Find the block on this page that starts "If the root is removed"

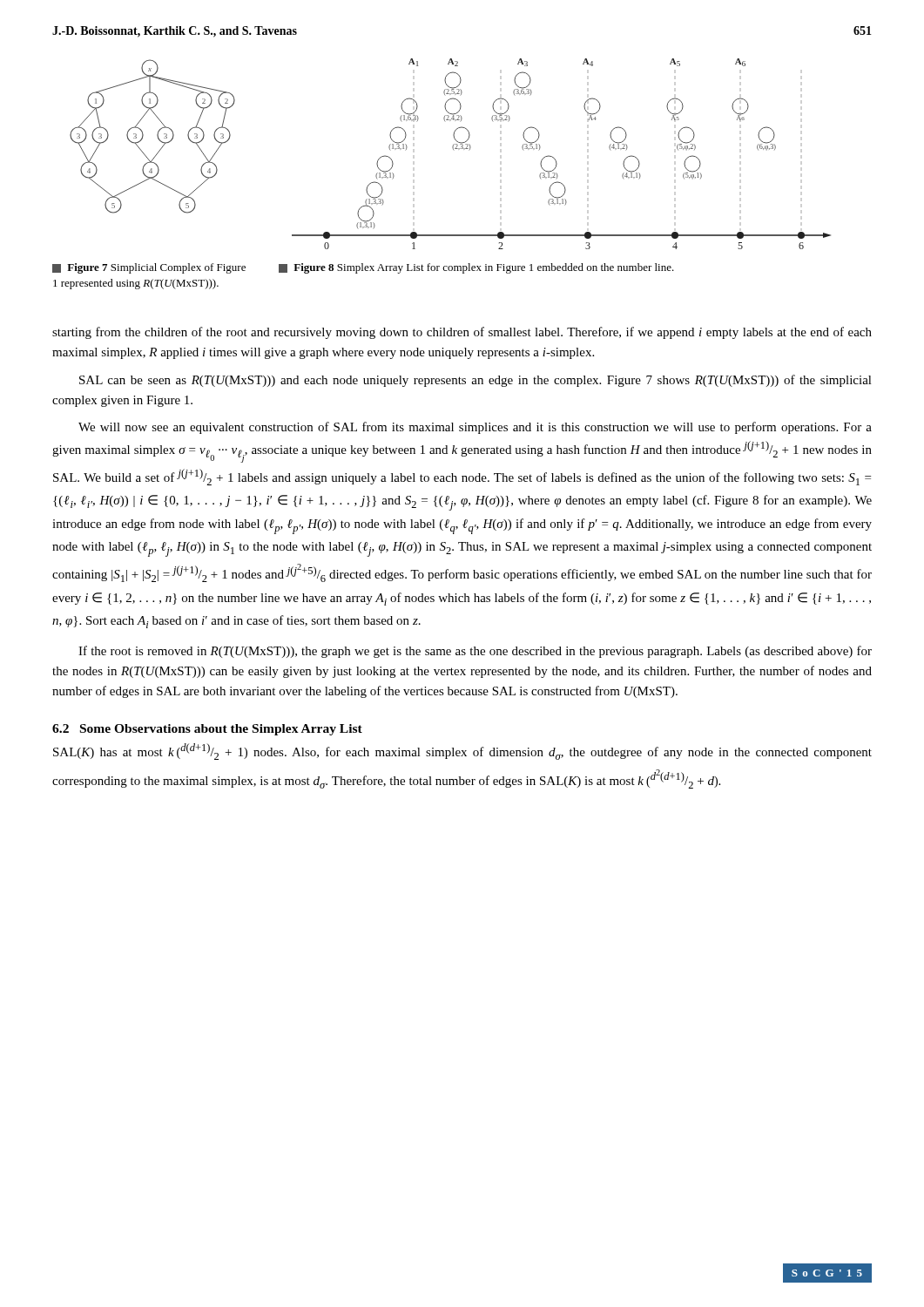[462, 671]
